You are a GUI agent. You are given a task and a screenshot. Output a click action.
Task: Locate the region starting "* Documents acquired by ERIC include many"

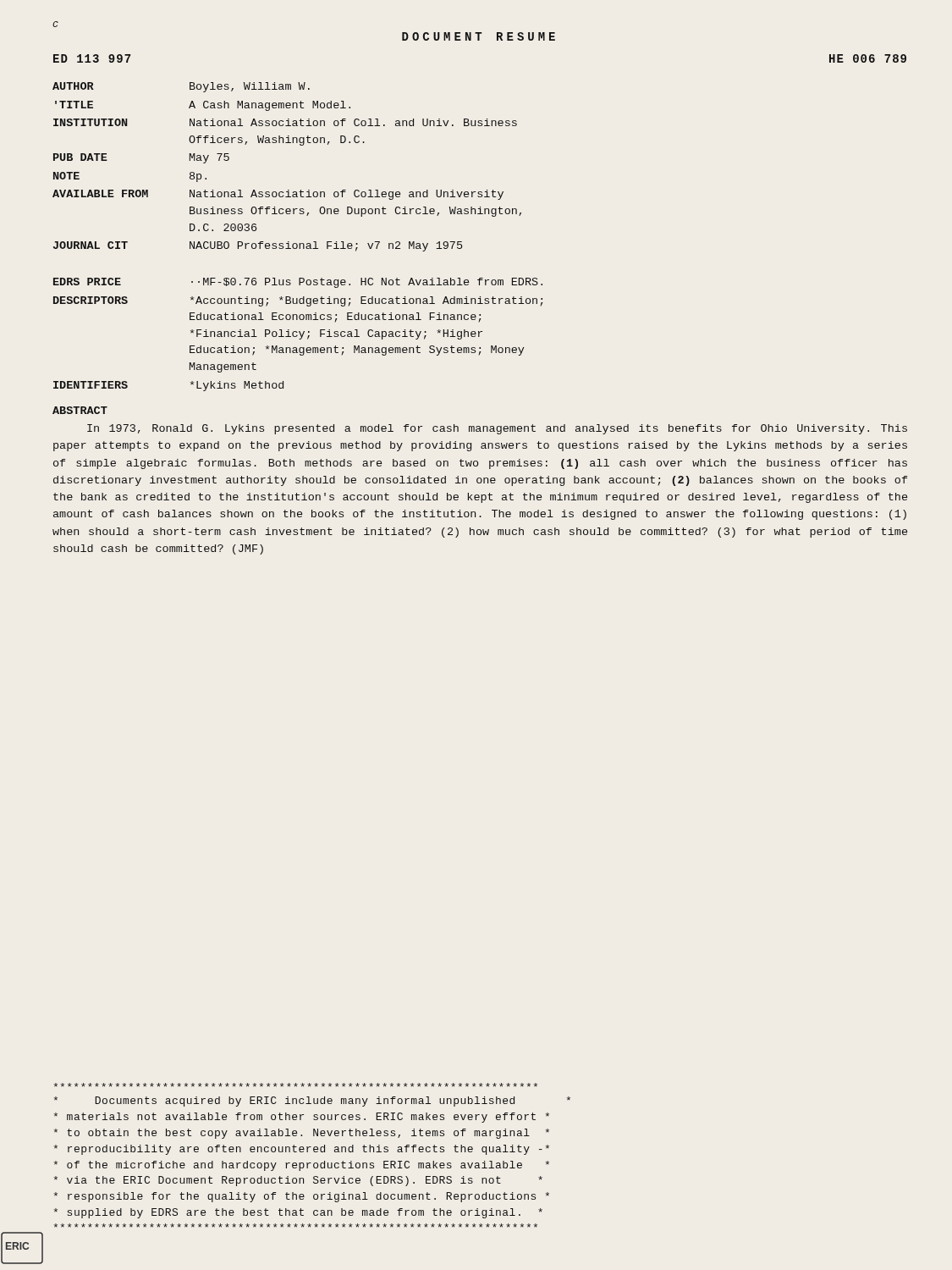click(x=480, y=1158)
